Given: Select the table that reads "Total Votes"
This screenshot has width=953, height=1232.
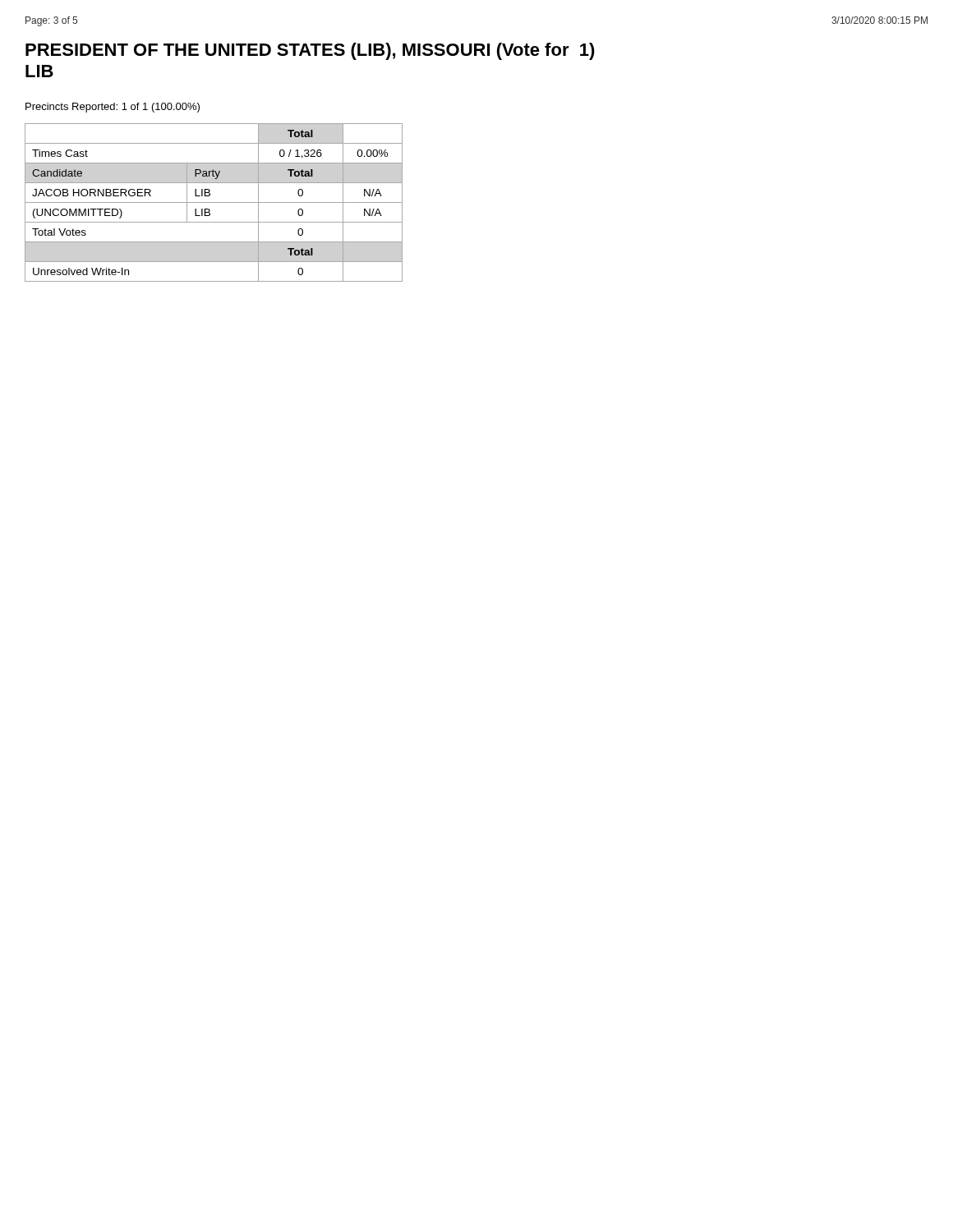Looking at the screenshot, I should [214, 202].
